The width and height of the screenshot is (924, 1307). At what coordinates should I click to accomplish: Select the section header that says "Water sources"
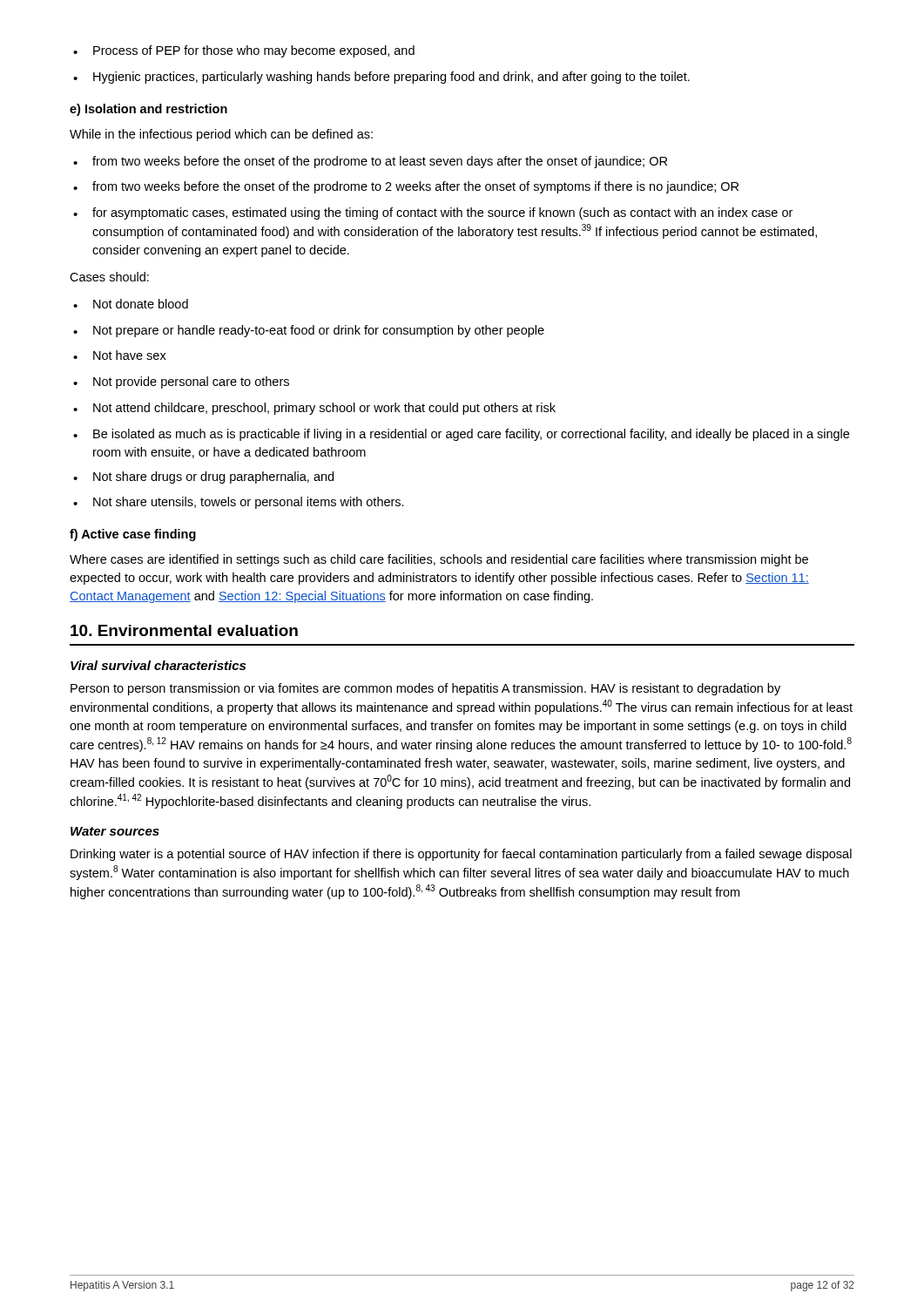[x=115, y=831]
